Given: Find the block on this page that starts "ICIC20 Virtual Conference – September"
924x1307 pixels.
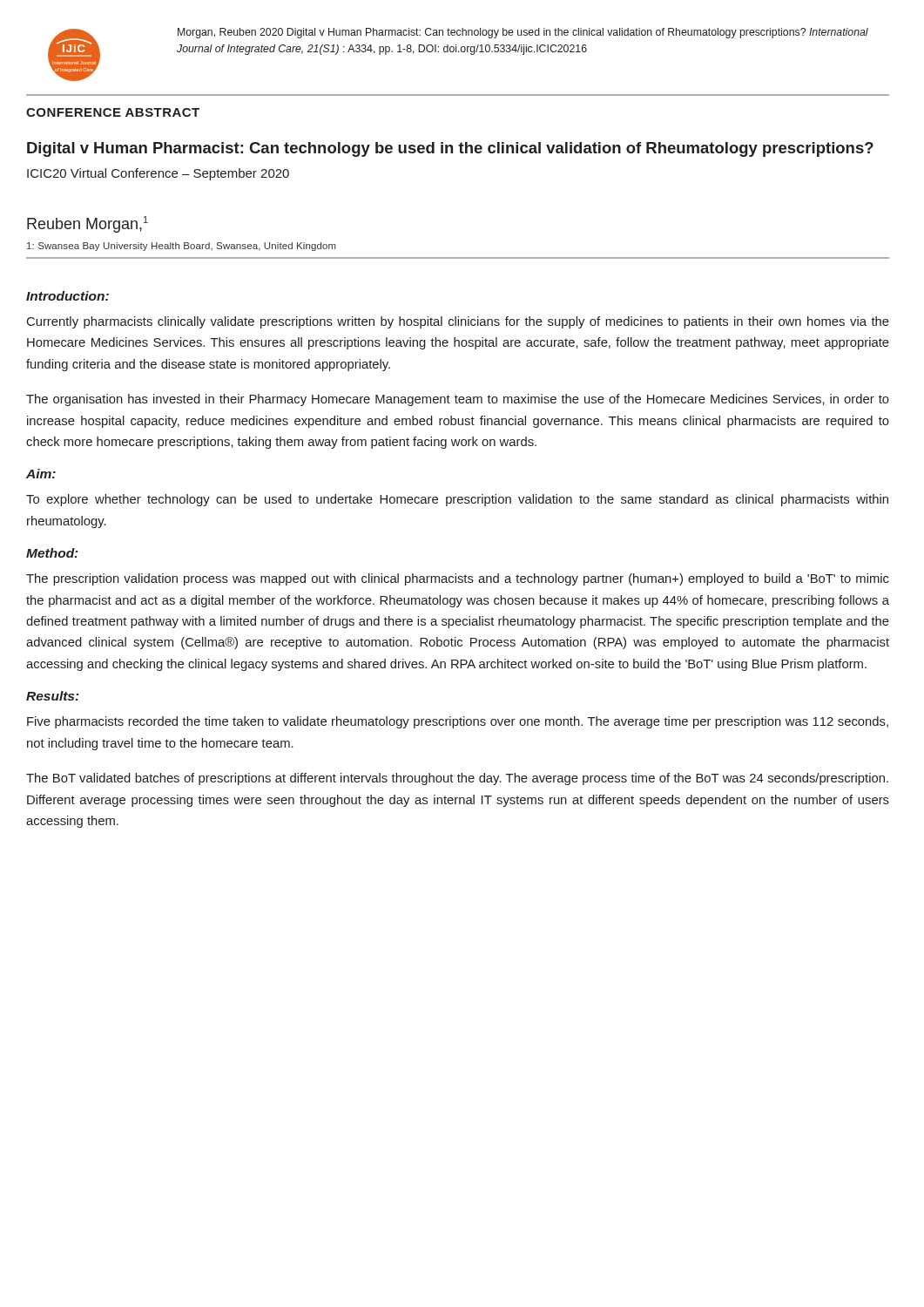Looking at the screenshot, I should coord(158,173).
